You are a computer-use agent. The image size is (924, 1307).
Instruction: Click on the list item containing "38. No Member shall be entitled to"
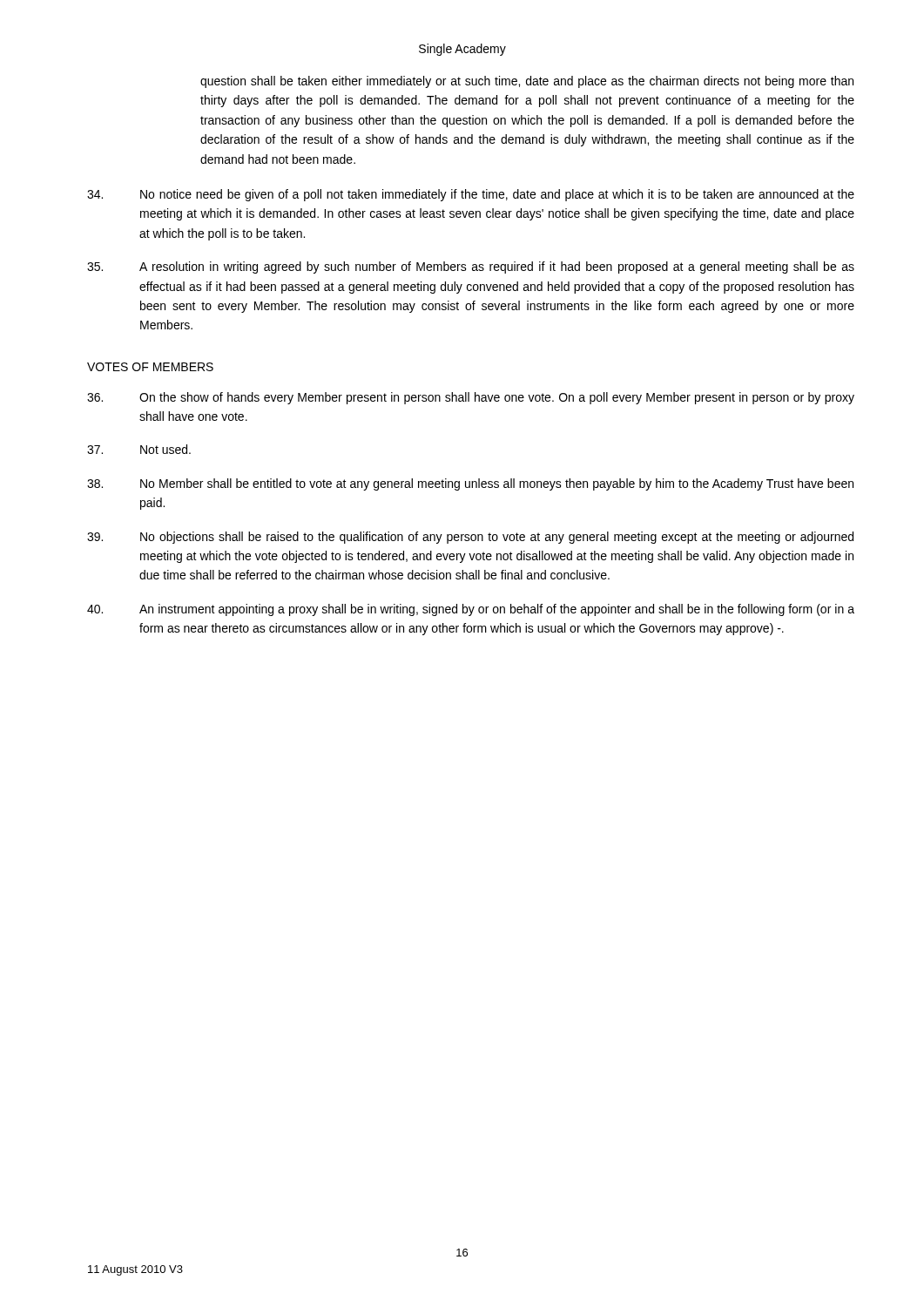[471, 493]
